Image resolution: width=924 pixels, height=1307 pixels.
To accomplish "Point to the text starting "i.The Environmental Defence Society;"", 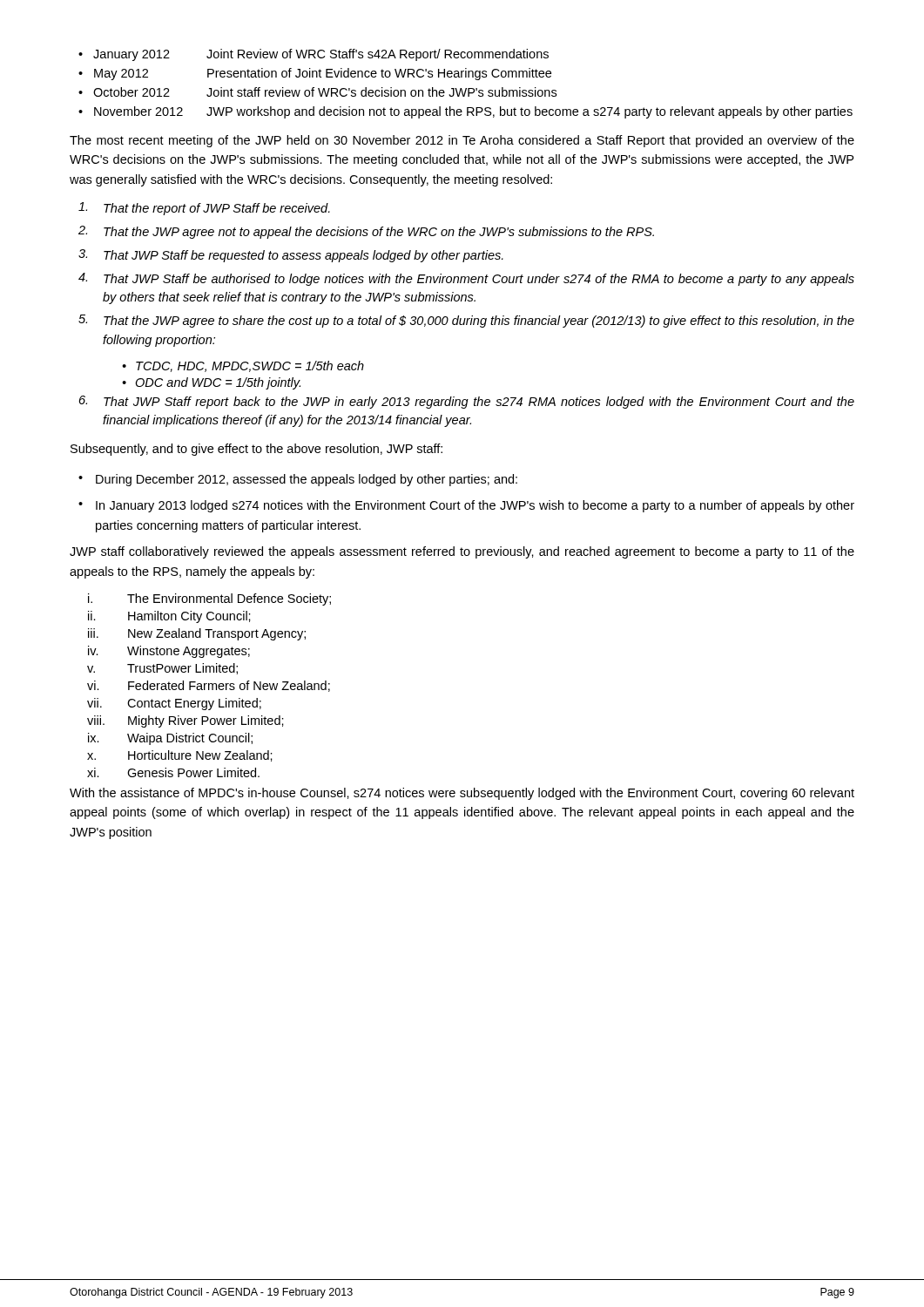I will 209,599.
